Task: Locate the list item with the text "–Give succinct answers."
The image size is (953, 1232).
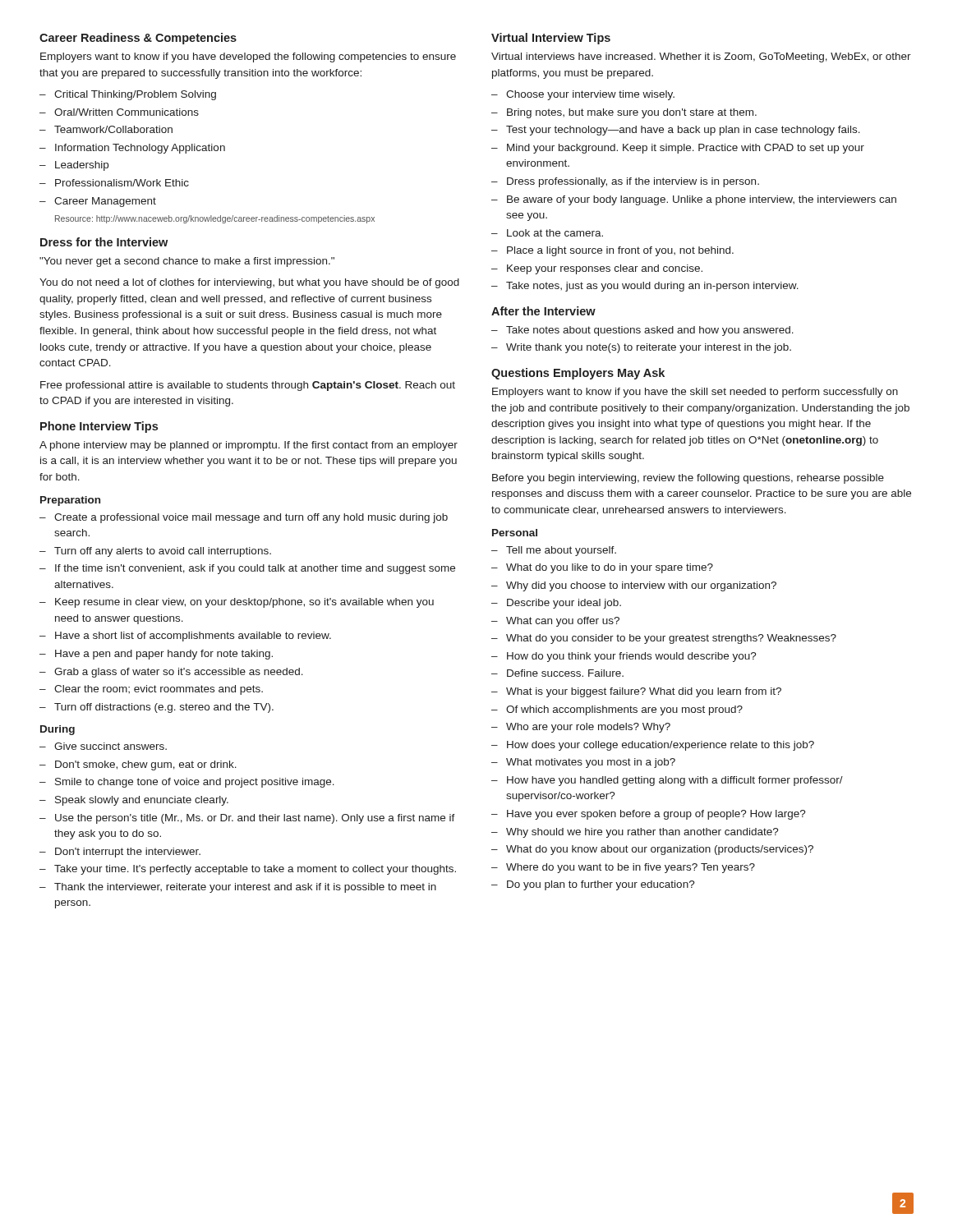Action: pos(104,747)
